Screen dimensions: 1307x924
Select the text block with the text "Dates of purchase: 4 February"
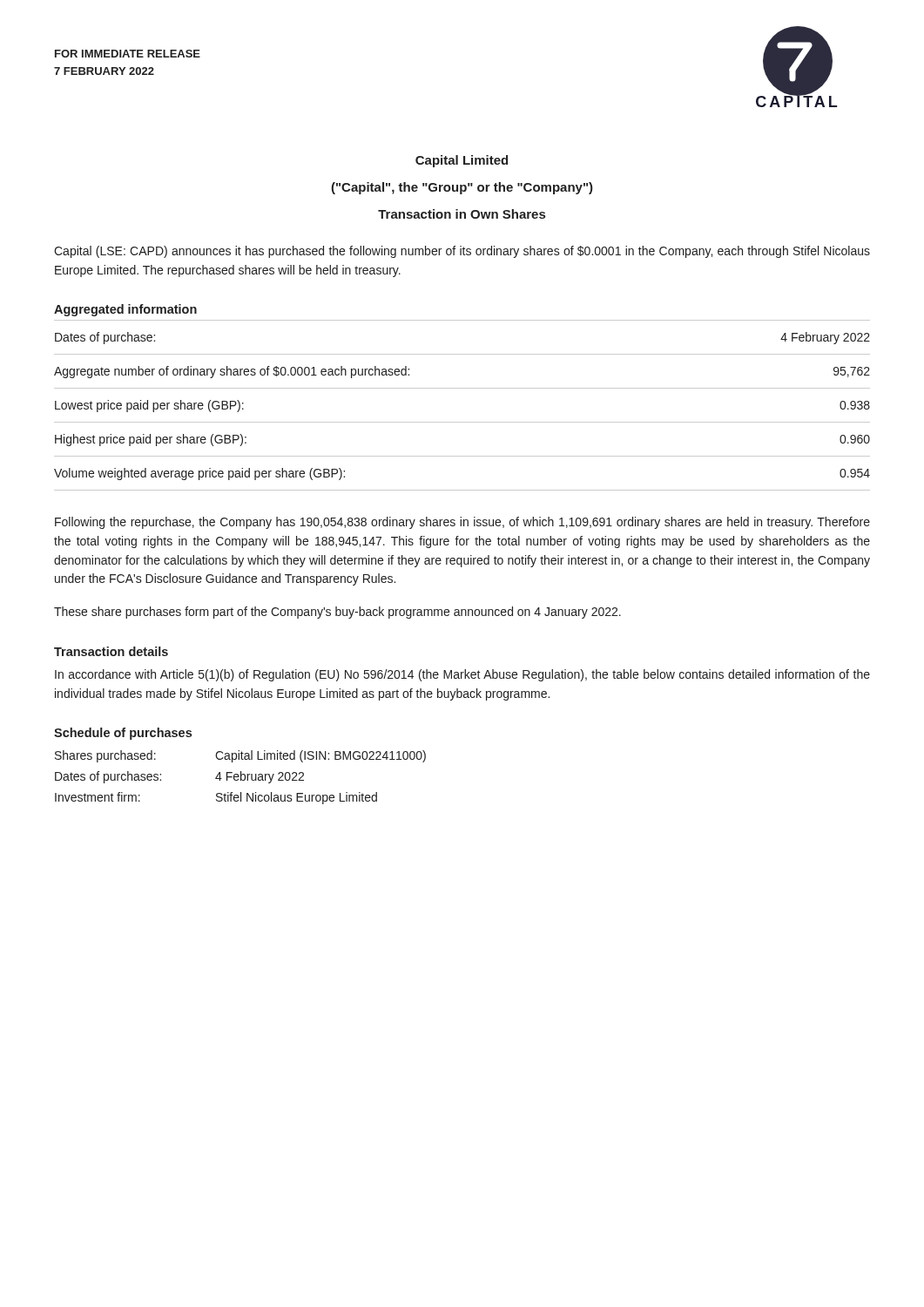pyautogui.click(x=105, y=337)
